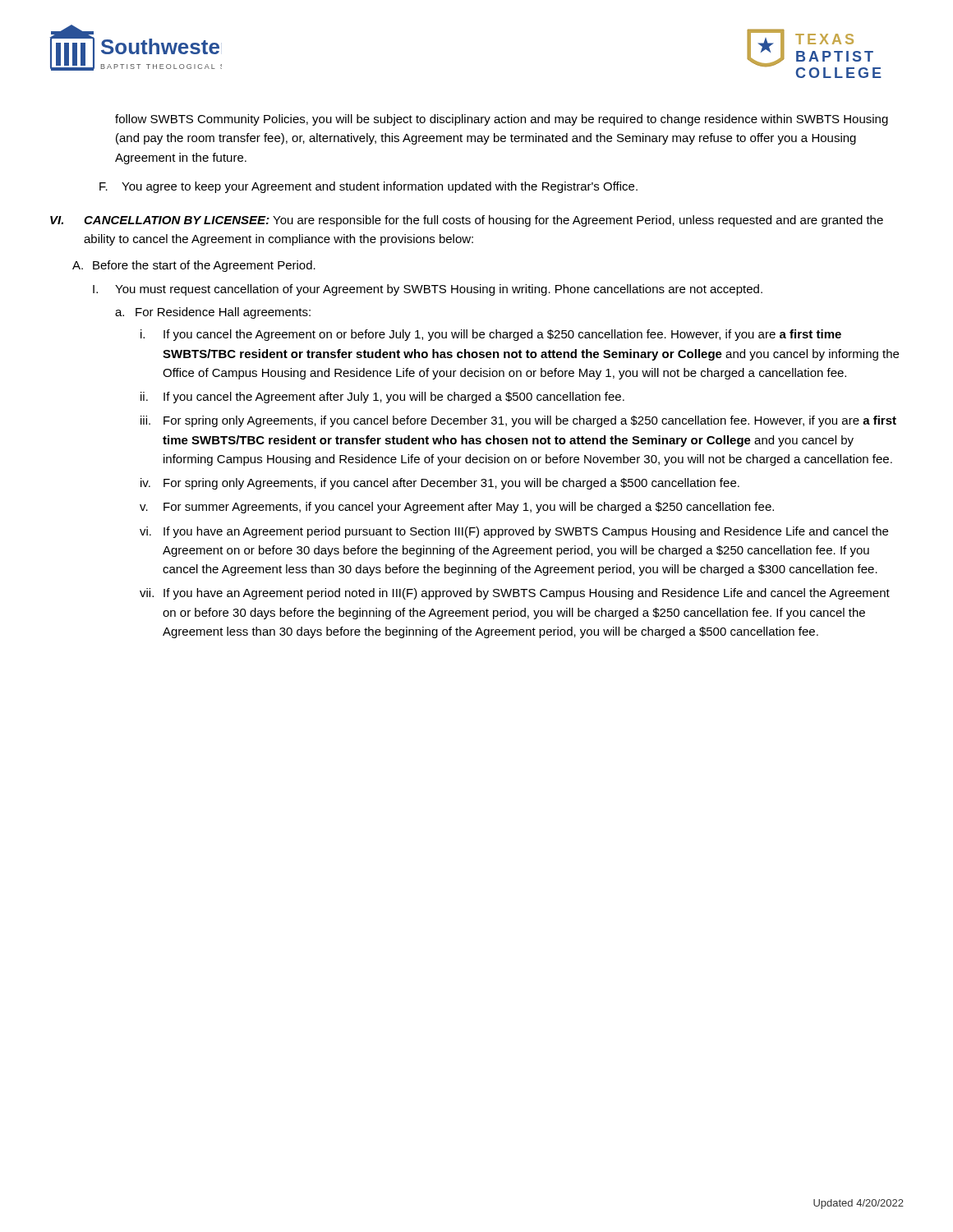This screenshot has height=1232, width=953.
Task: Select the text block starting "iii. For spring only Agreements, if"
Action: pos(522,440)
